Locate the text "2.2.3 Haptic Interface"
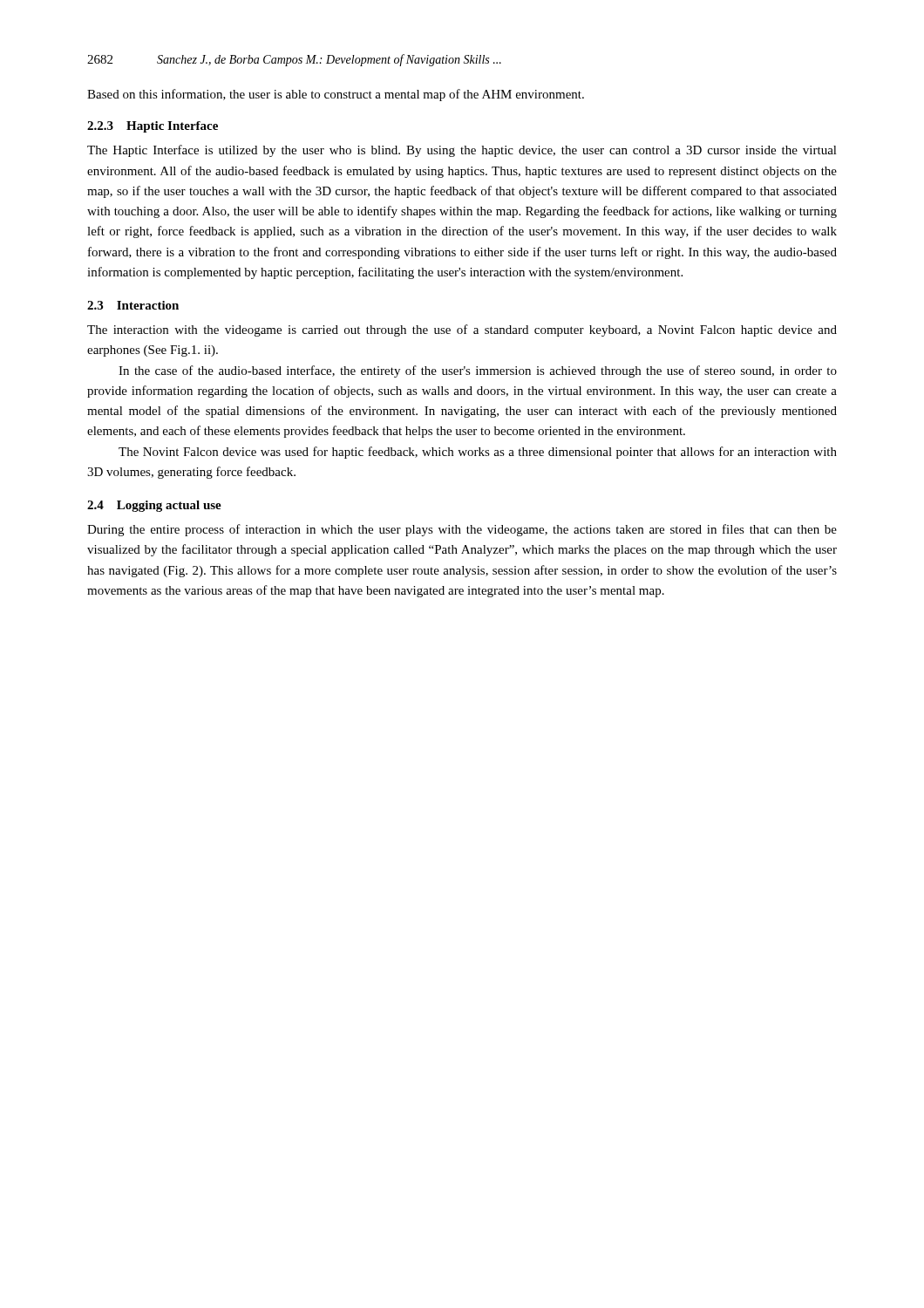The image size is (924, 1308). pyautogui.click(x=153, y=126)
